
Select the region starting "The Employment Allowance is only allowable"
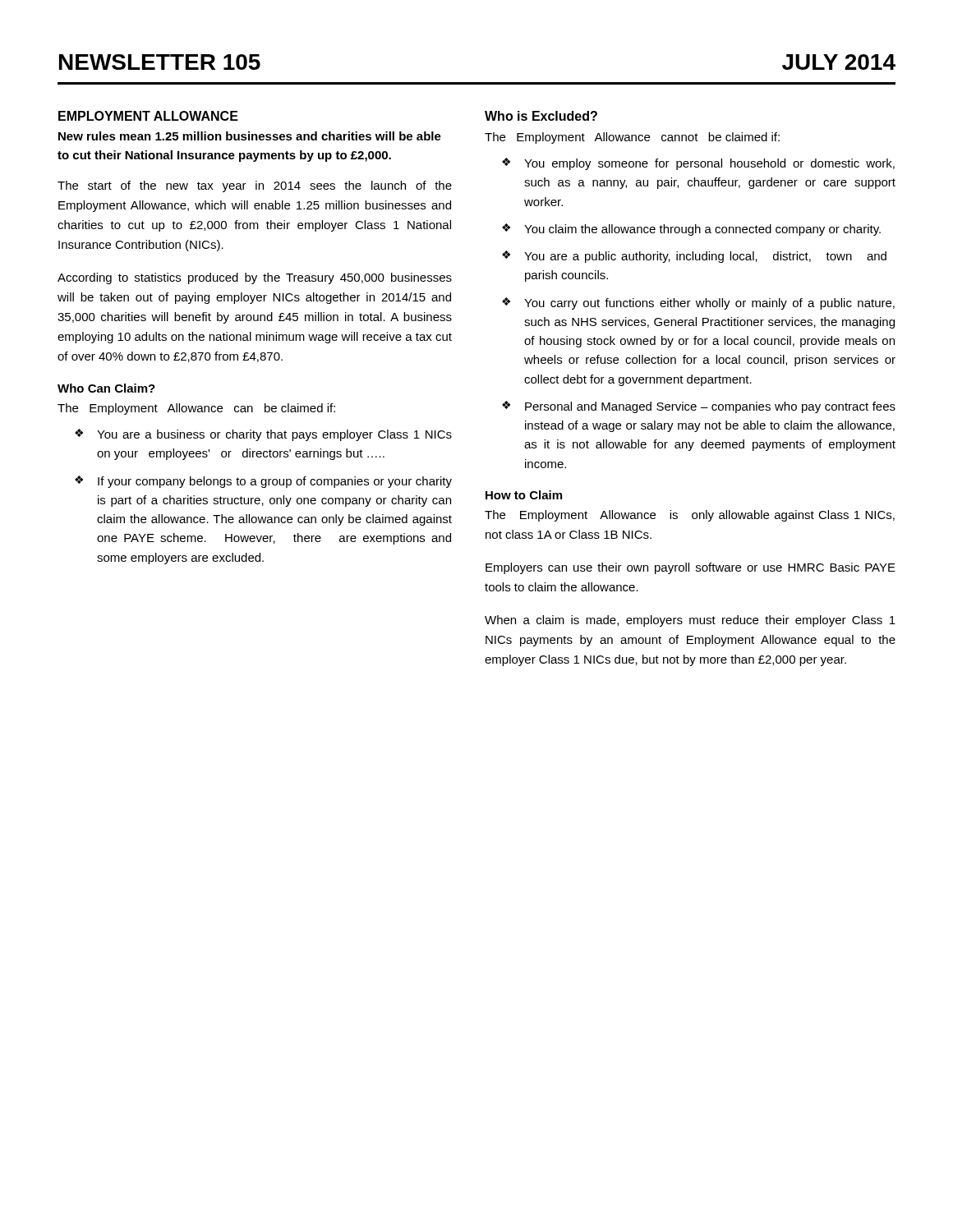coord(690,524)
